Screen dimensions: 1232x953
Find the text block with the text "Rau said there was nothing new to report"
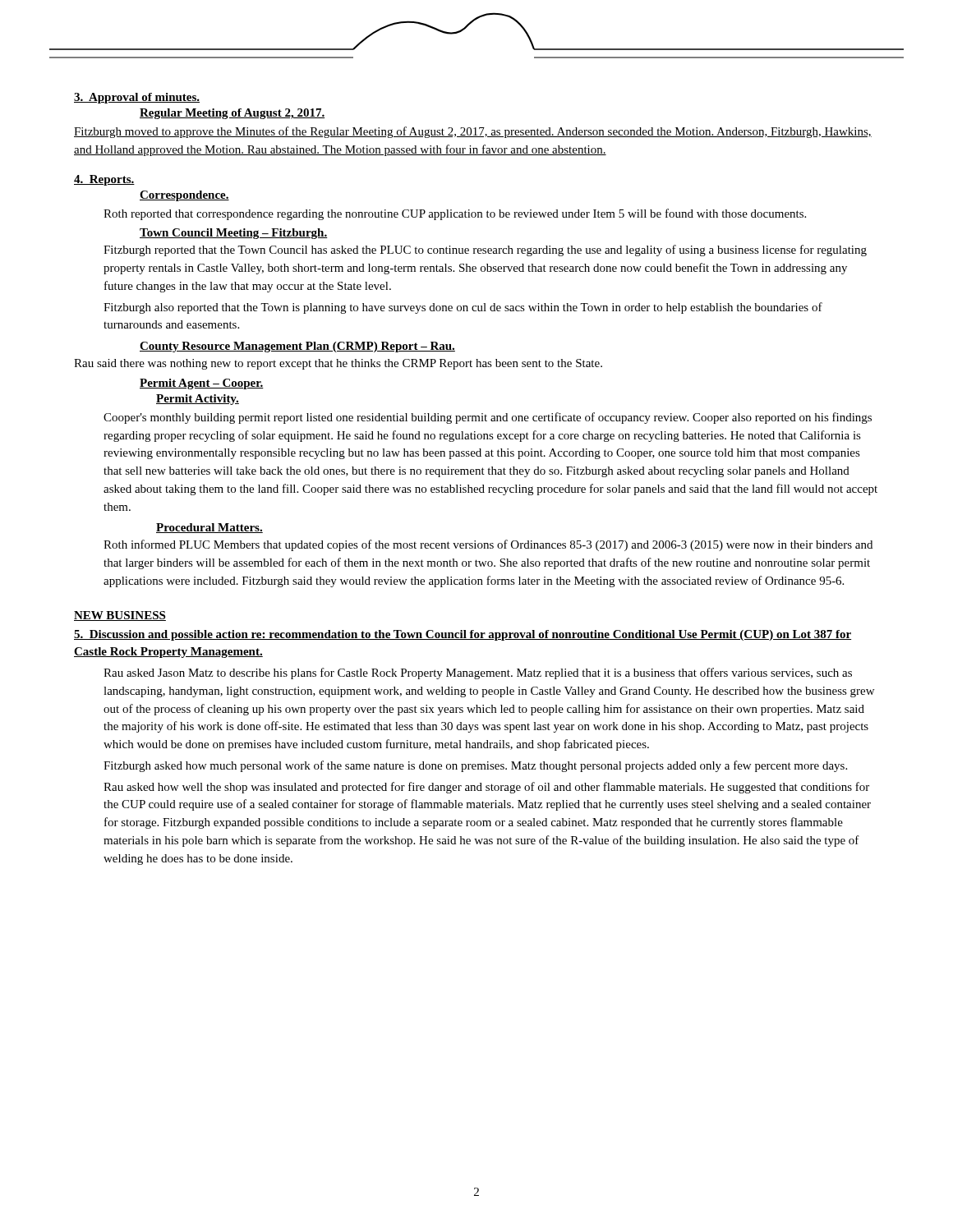coord(338,363)
